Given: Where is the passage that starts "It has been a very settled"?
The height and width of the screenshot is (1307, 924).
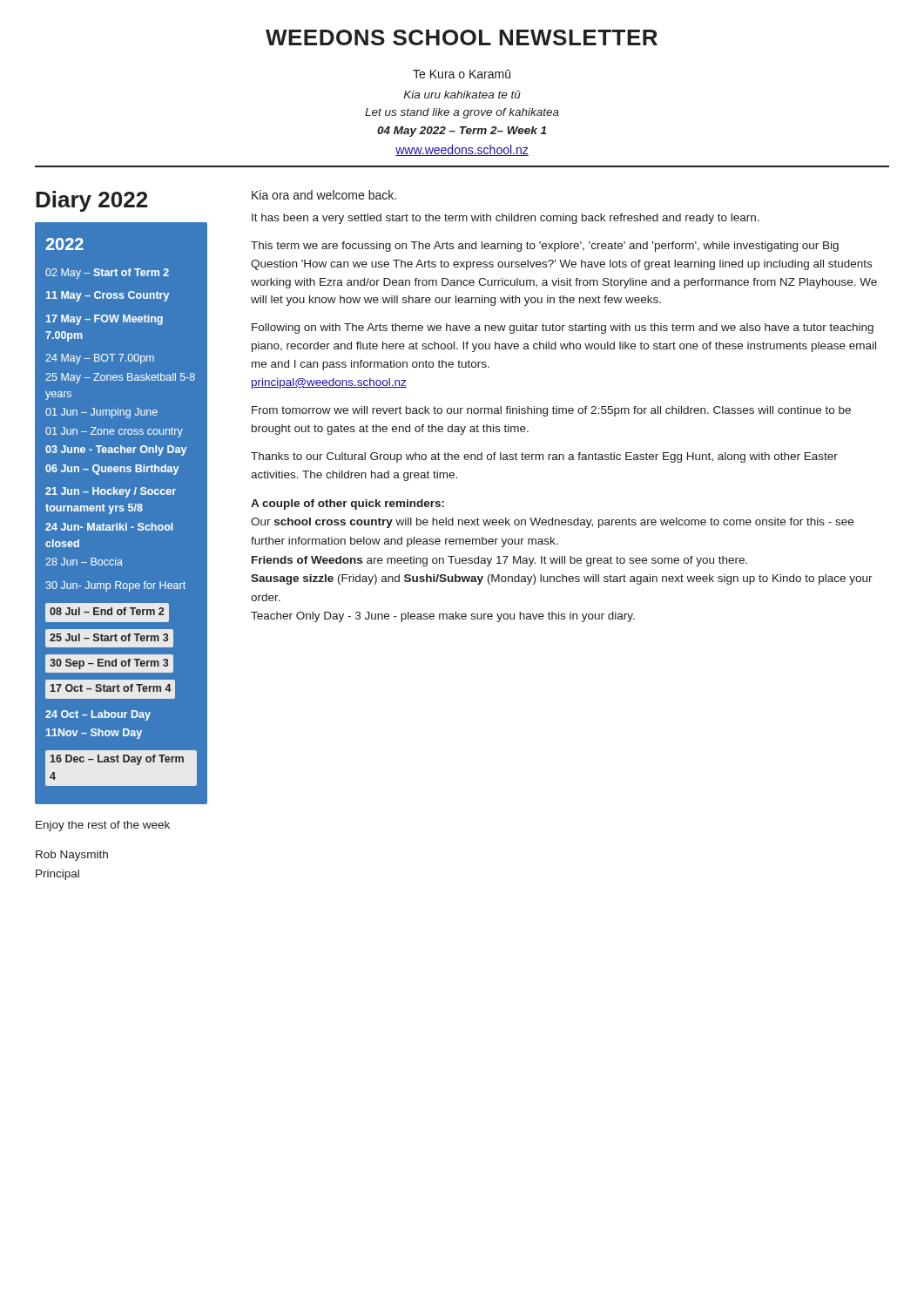Looking at the screenshot, I should point(505,217).
